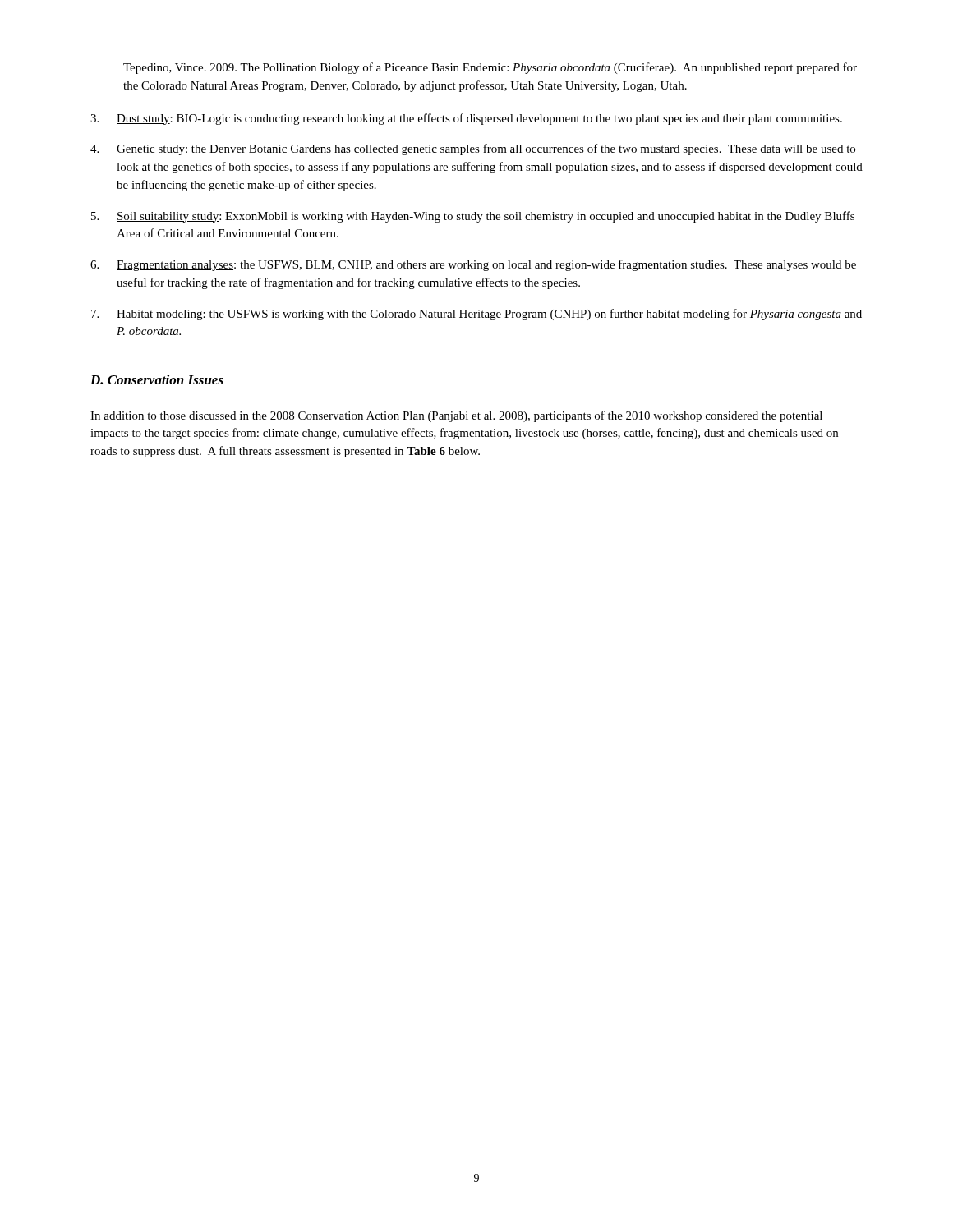Select the text starting "5. Soil suitability study: ExxonMobil"
This screenshot has height=1232, width=953.
coord(476,225)
